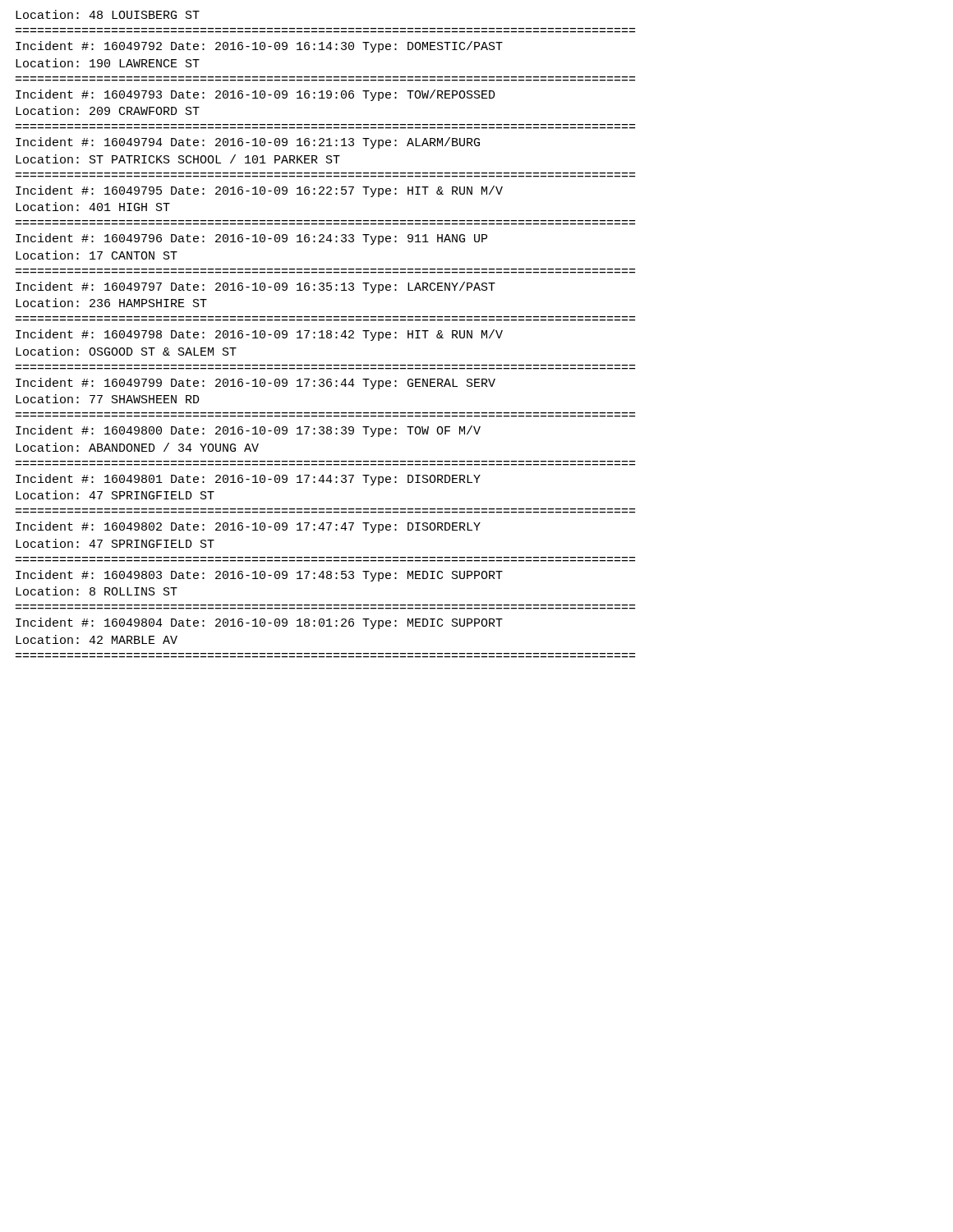Locate the list item containing "==================================================================================== Incident #: 16049794 Date: 2016-10-09"

click(476, 145)
